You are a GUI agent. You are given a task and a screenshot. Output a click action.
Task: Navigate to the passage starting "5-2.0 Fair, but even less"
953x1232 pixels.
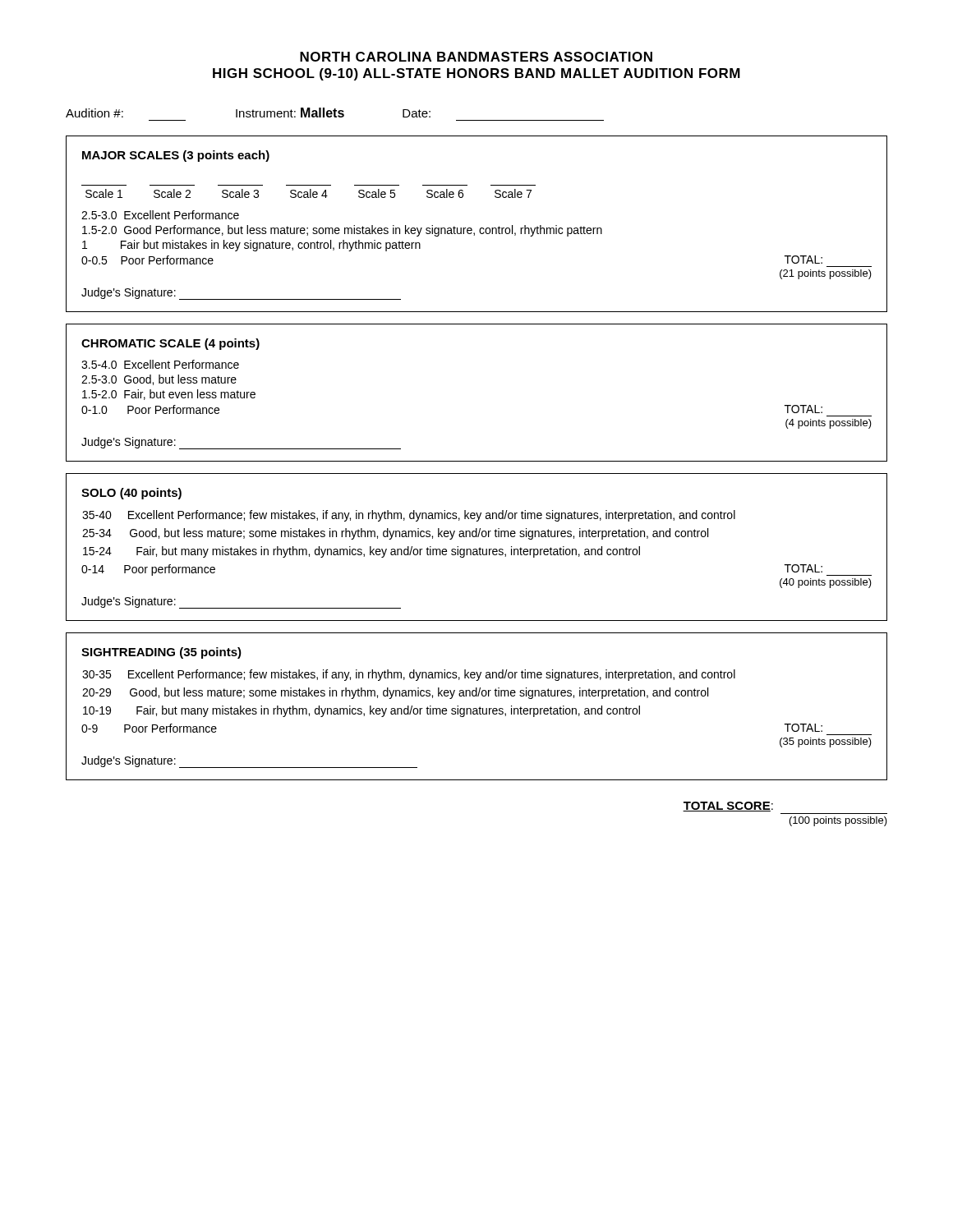pyautogui.click(x=169, y=394)
